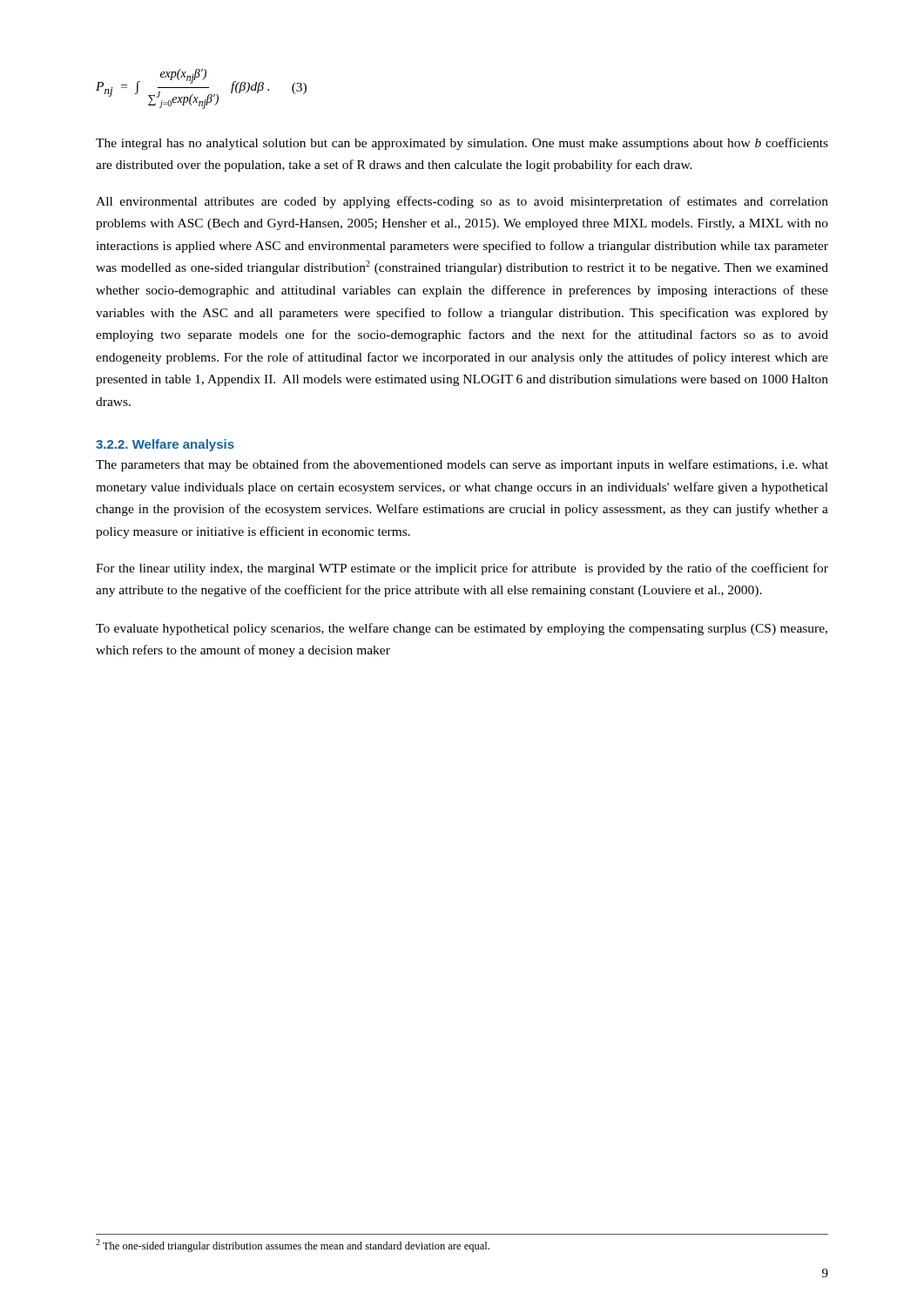Select the section header that reads "3.2.2. Welfare analysis"

(165, 444)
